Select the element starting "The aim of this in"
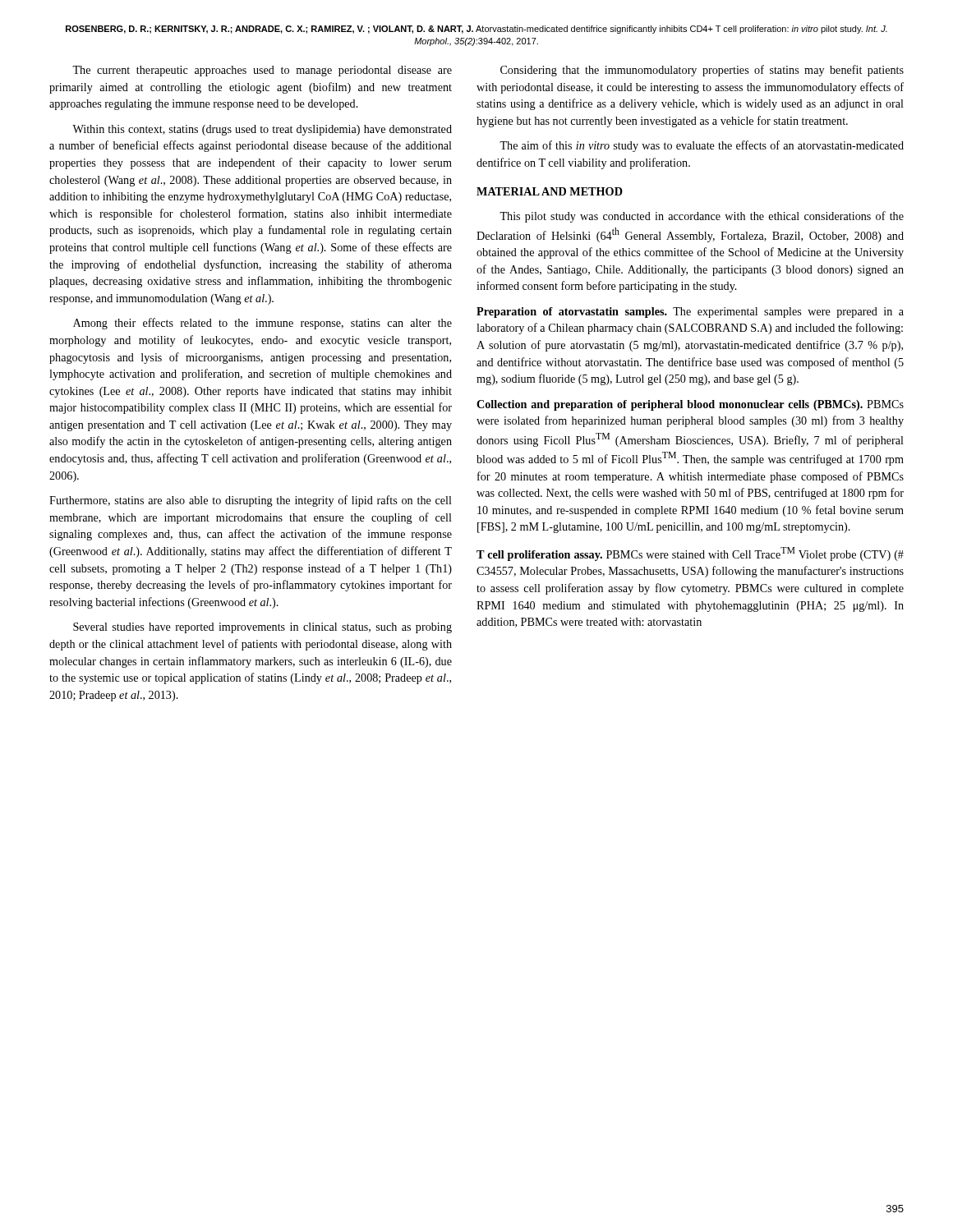 (x=690, y=154)
